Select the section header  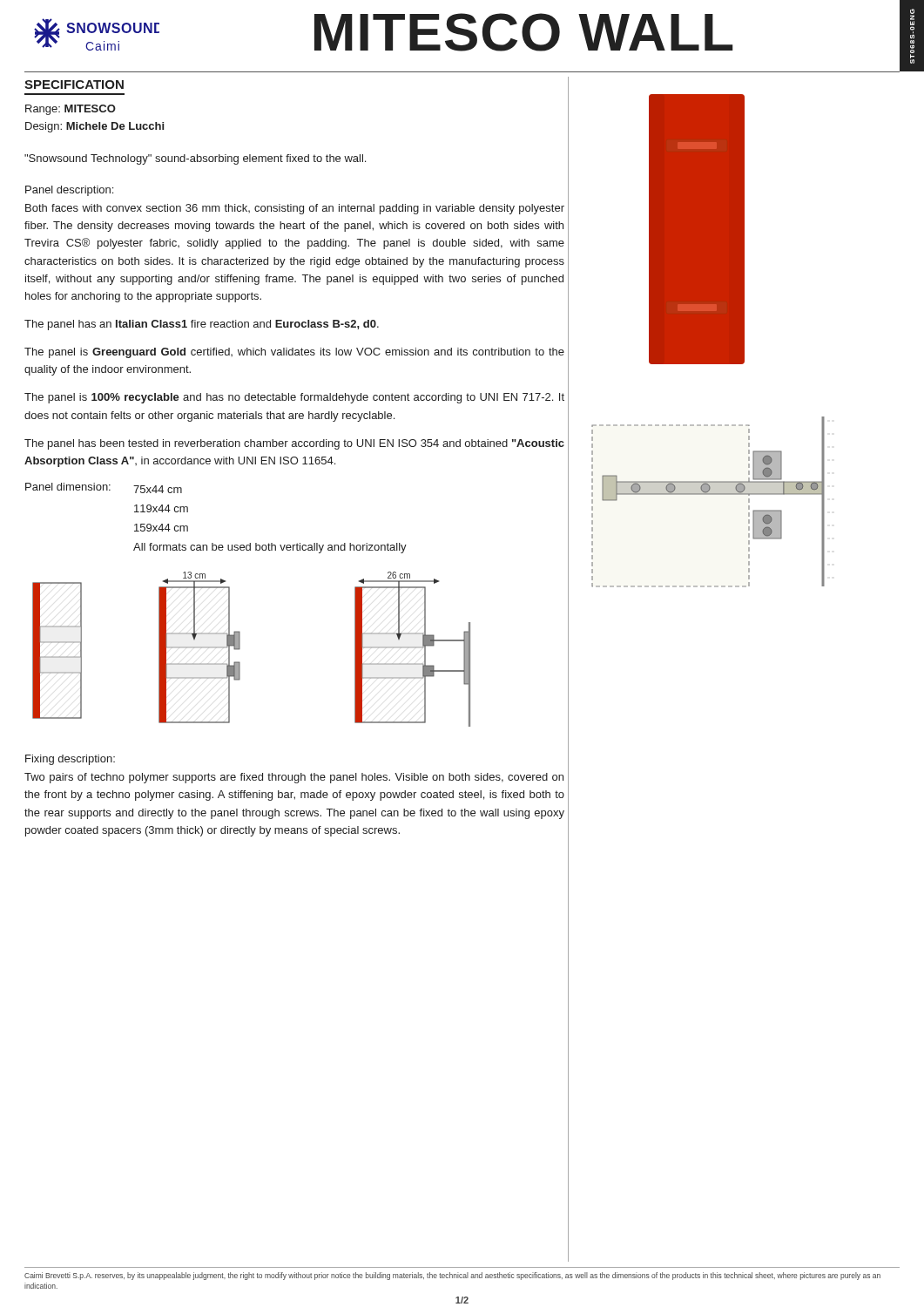click(74, 84)
